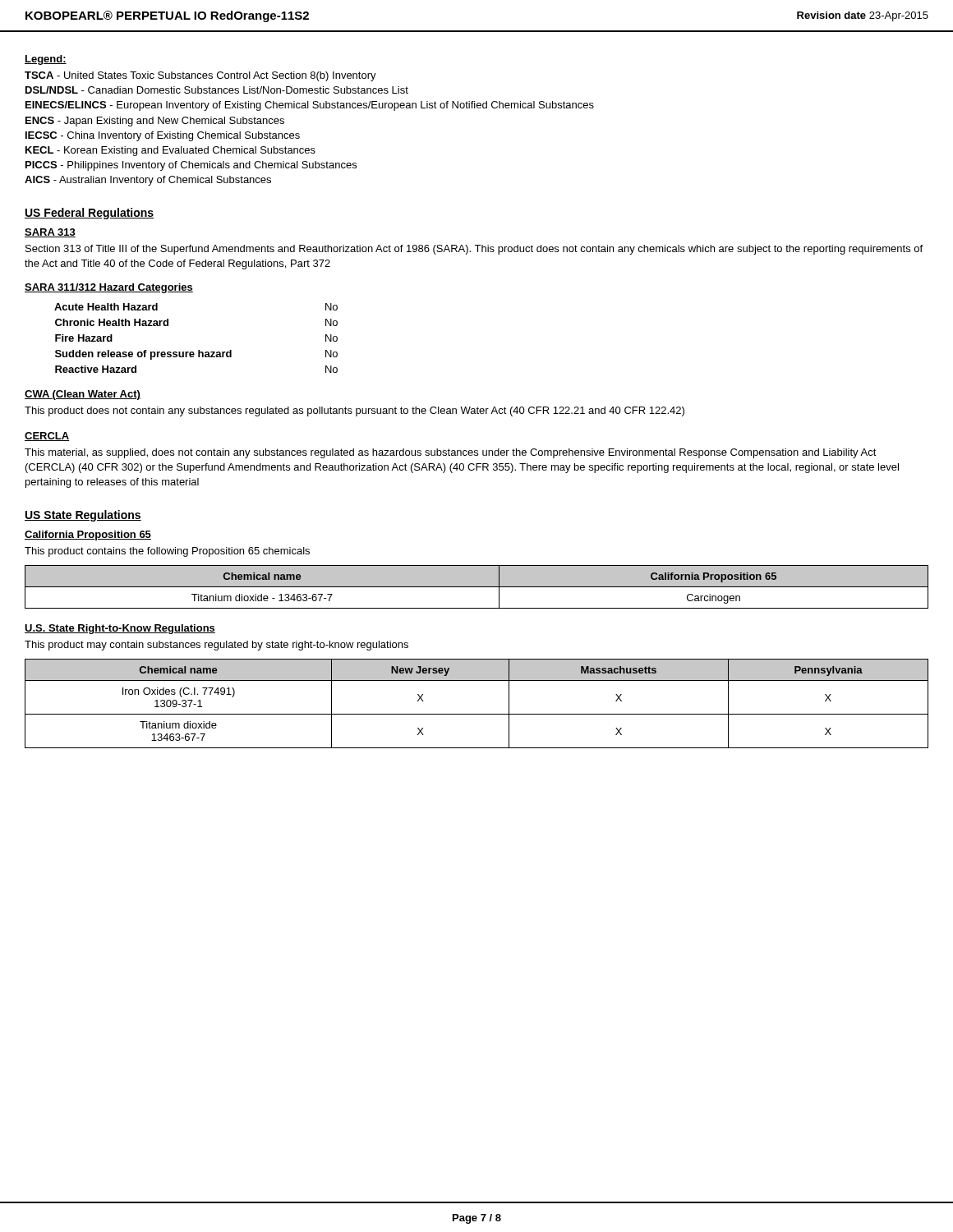
Task: Locate the table with the text "California Proposition 65"
Action: (x=476, y=587)
